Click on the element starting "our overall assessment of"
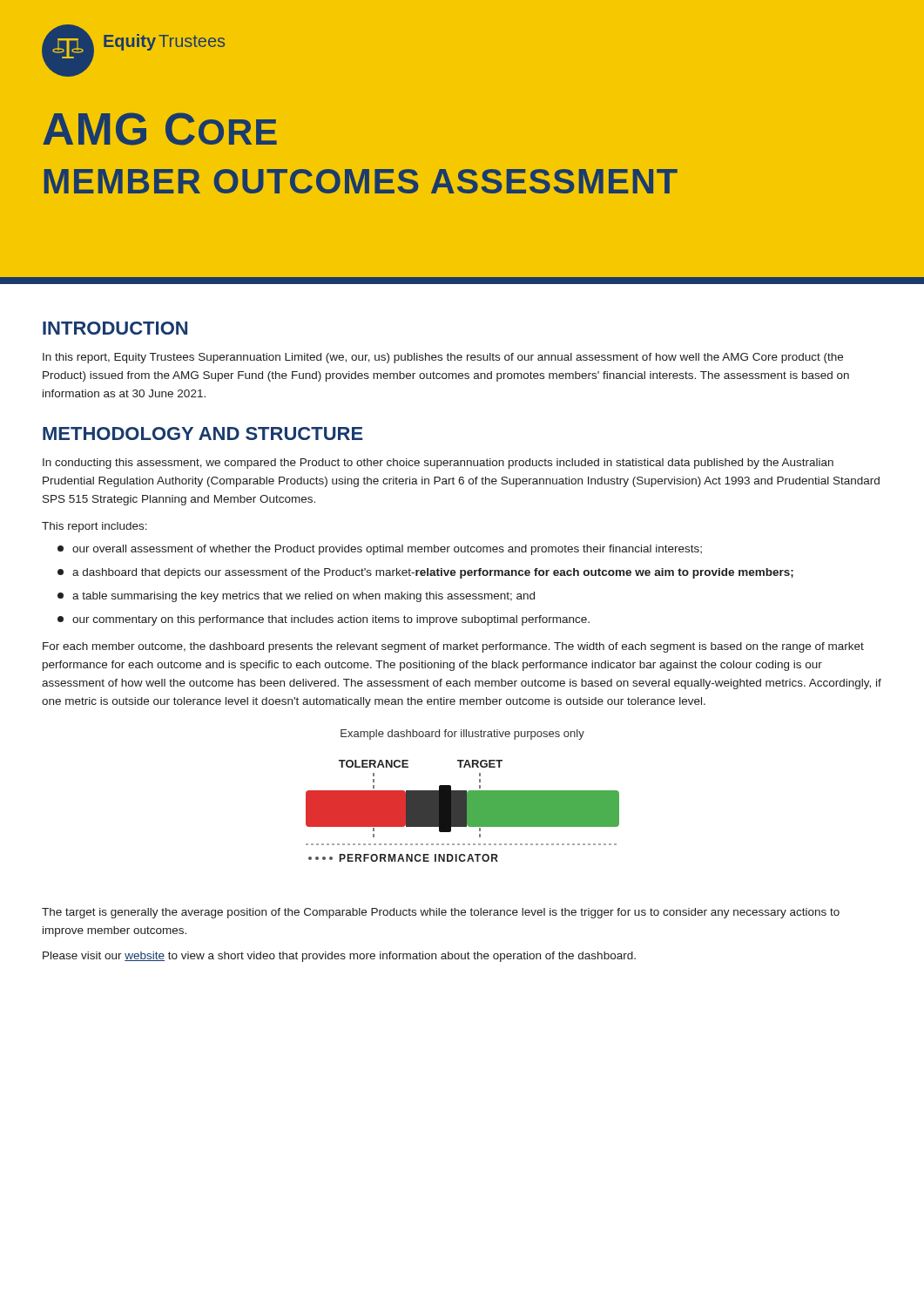Viewport: 924px width, 1307px height. coord(380,550)
